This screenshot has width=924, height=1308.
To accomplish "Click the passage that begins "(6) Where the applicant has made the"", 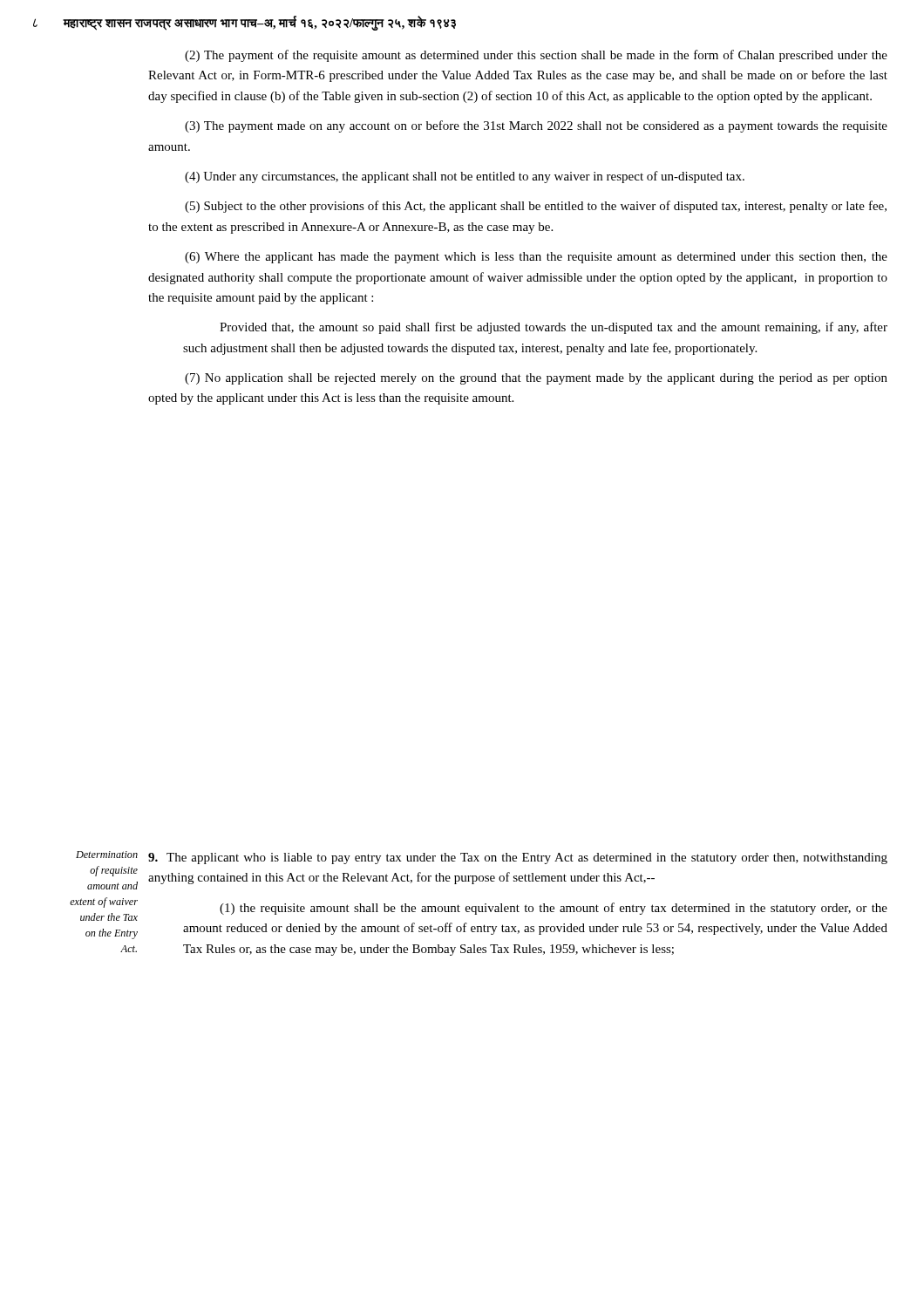I will 518,277.
